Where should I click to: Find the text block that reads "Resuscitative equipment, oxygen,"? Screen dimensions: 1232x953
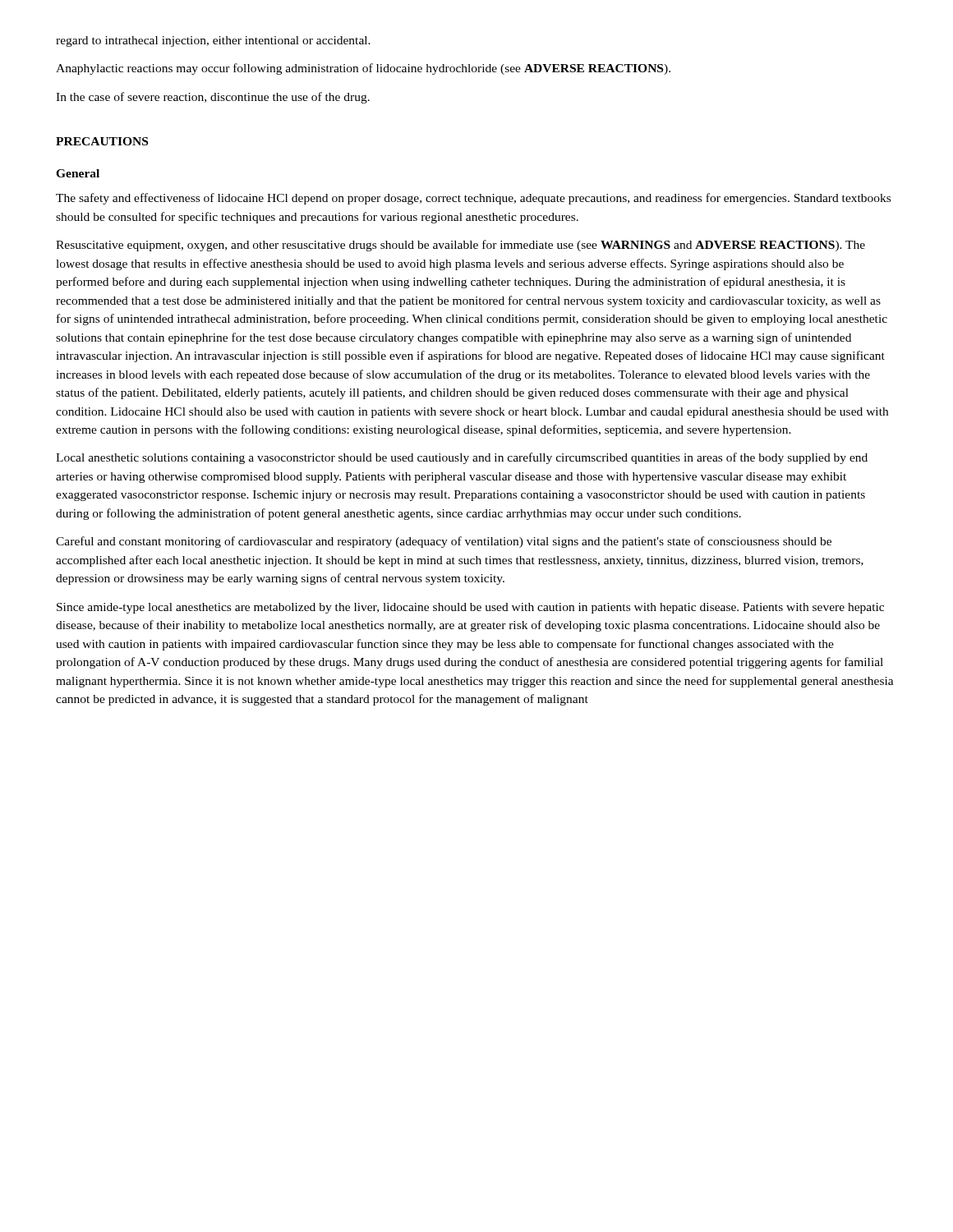point(476,337)
